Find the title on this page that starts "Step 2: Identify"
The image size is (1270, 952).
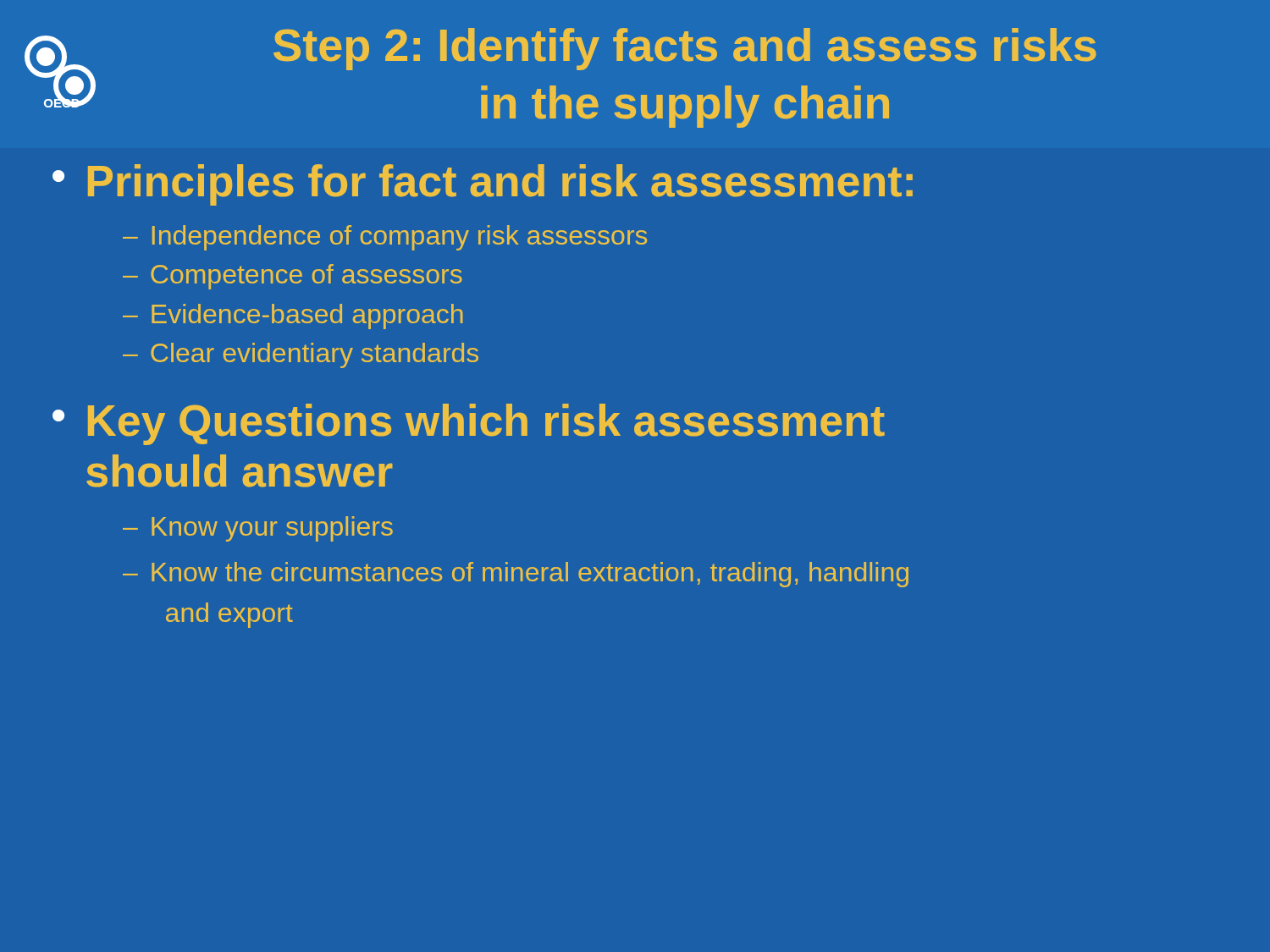pyautogui.click(x=685, y=73)
